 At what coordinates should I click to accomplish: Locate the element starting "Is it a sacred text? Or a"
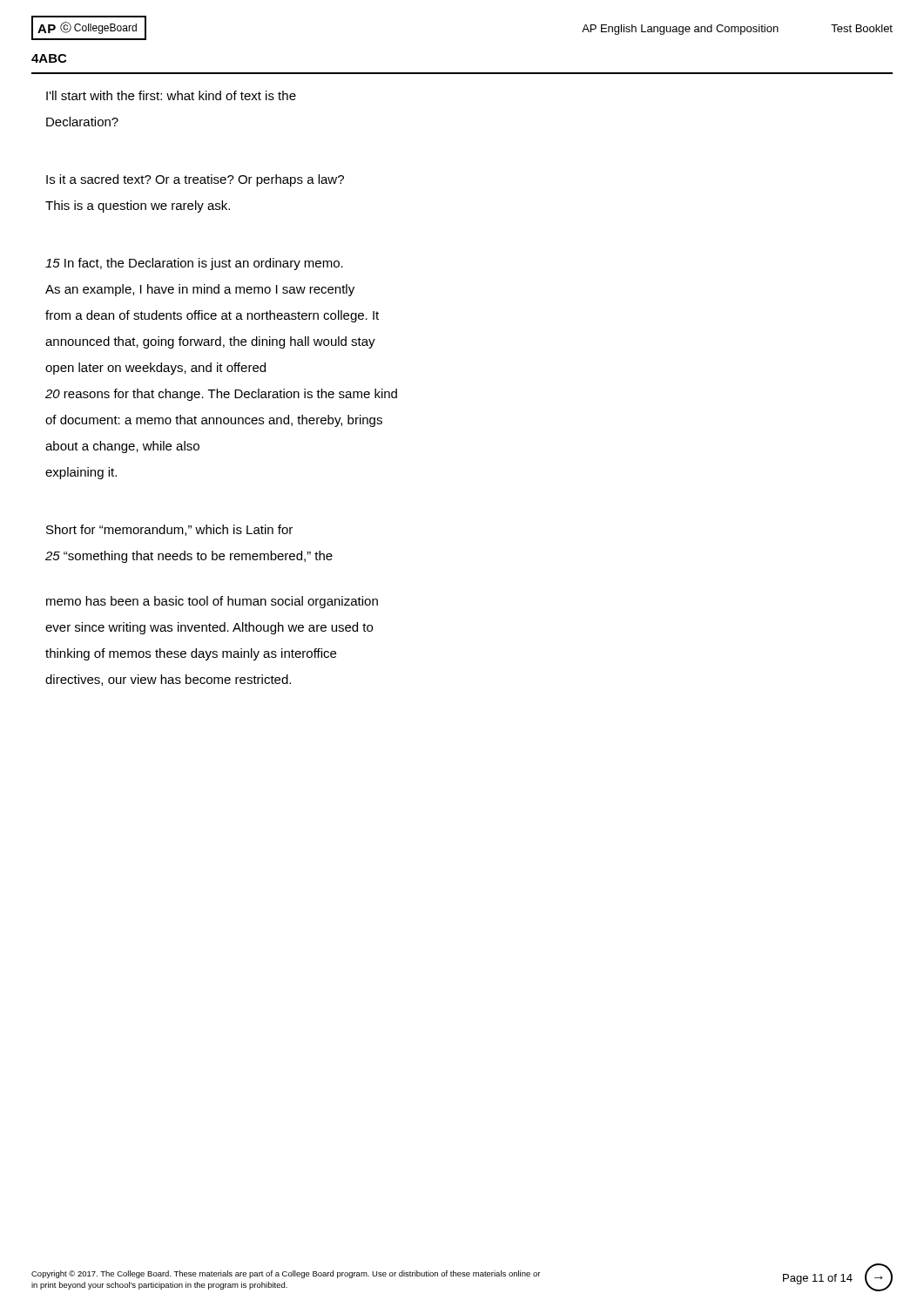(x=195, y=180)
